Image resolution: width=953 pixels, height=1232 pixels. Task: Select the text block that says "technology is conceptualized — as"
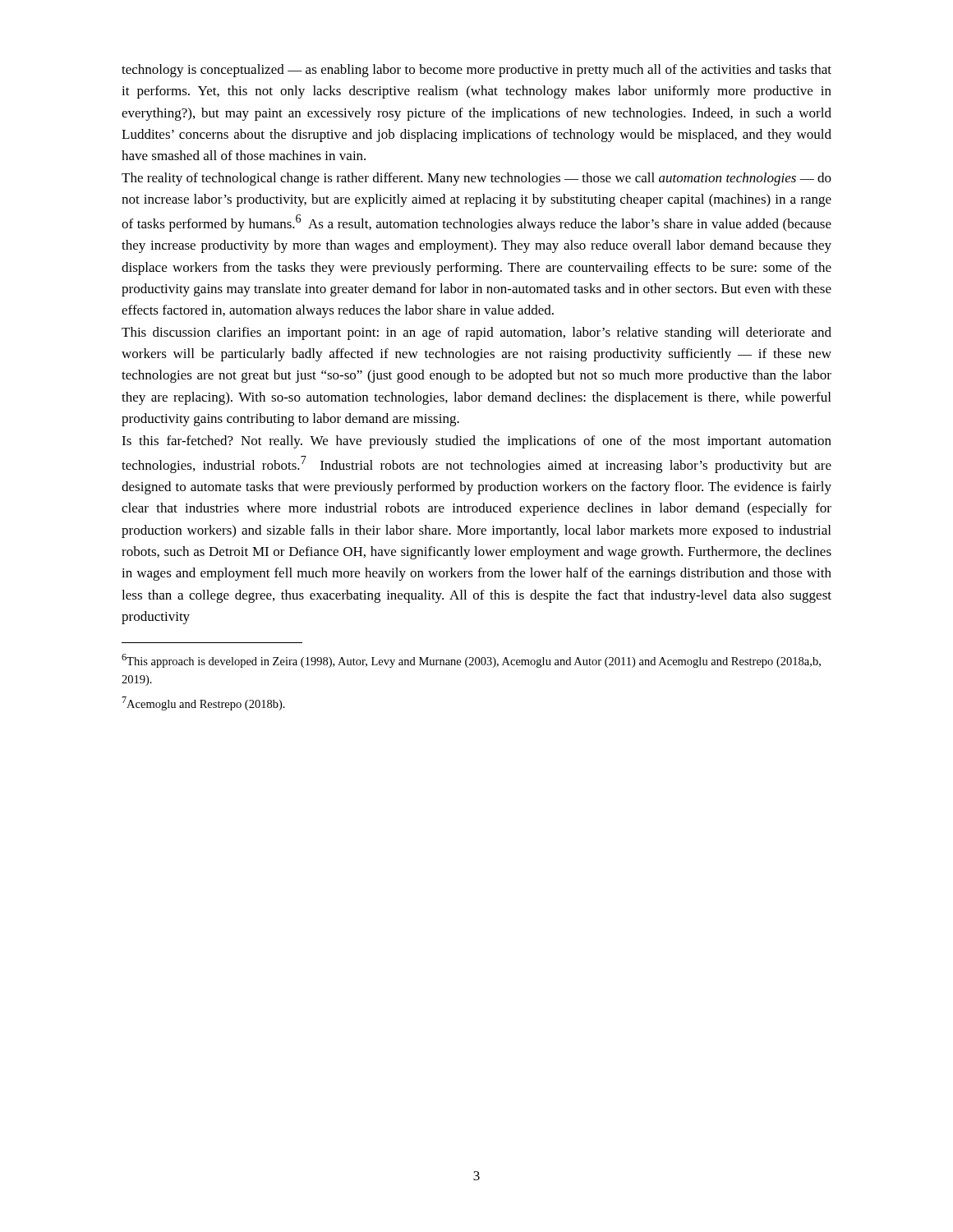(x=476, y=113)
